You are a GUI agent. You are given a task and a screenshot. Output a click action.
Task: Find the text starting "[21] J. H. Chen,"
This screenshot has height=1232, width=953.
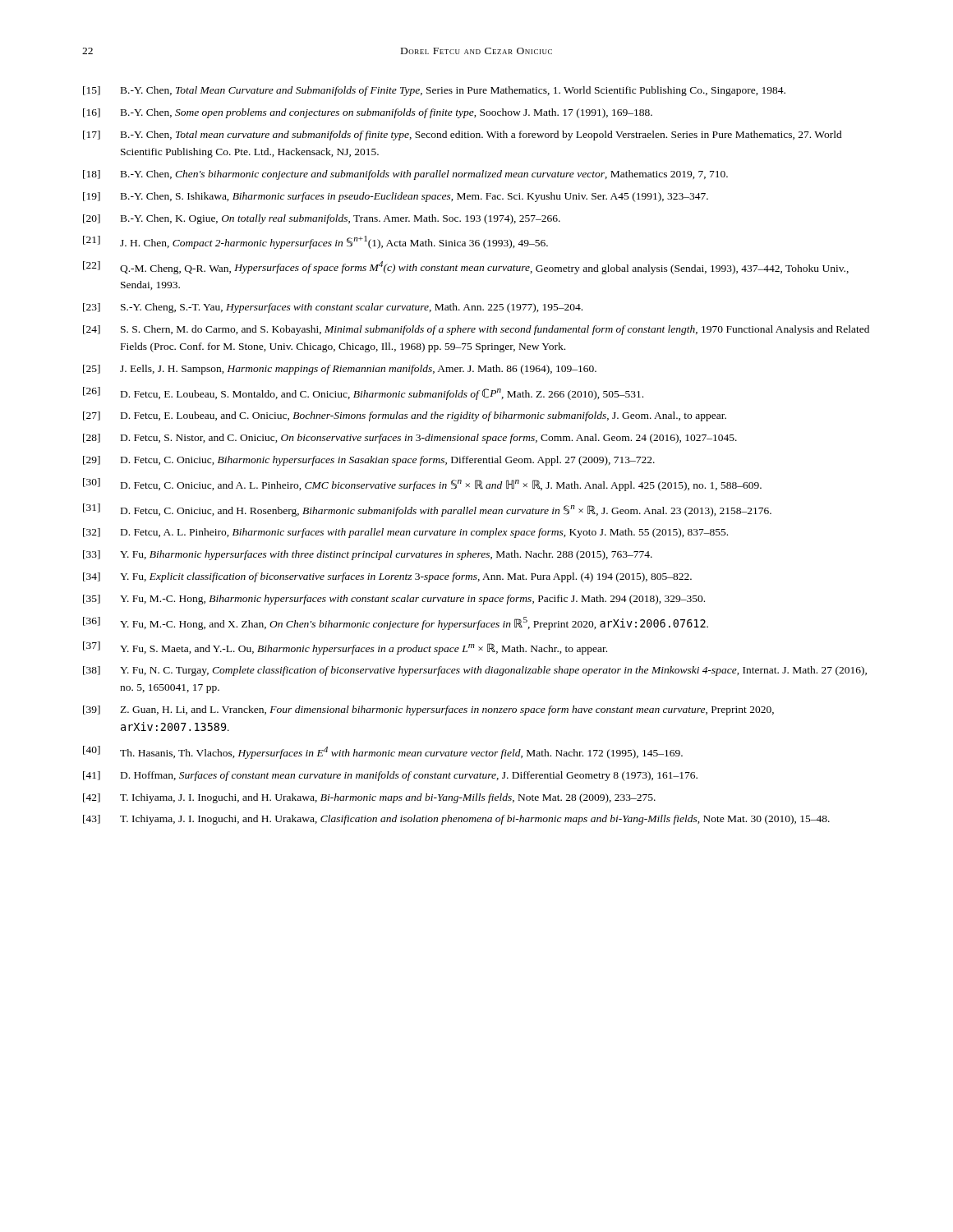tap(476, 242)
